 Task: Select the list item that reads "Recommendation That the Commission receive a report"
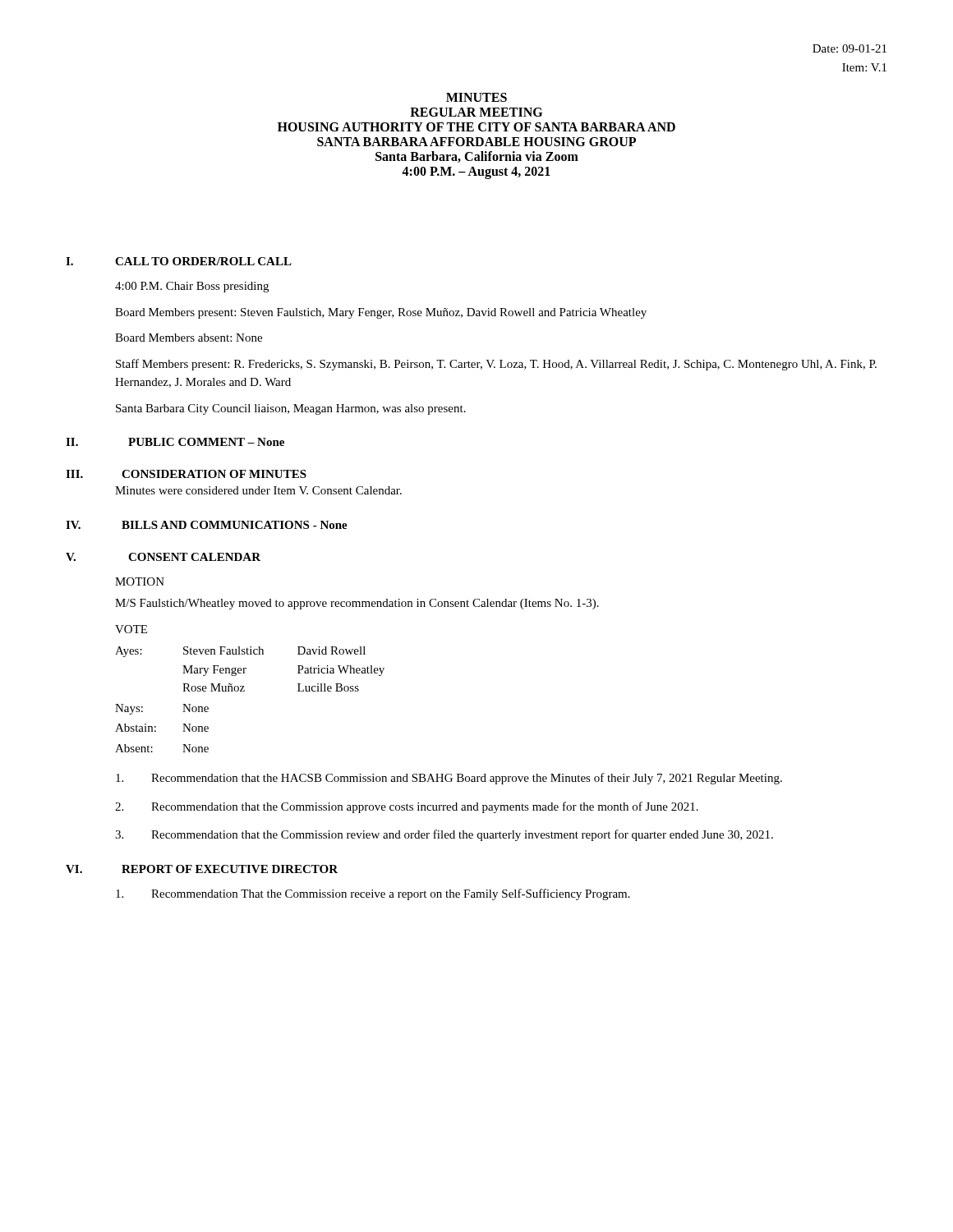click(x=501, y=893)
